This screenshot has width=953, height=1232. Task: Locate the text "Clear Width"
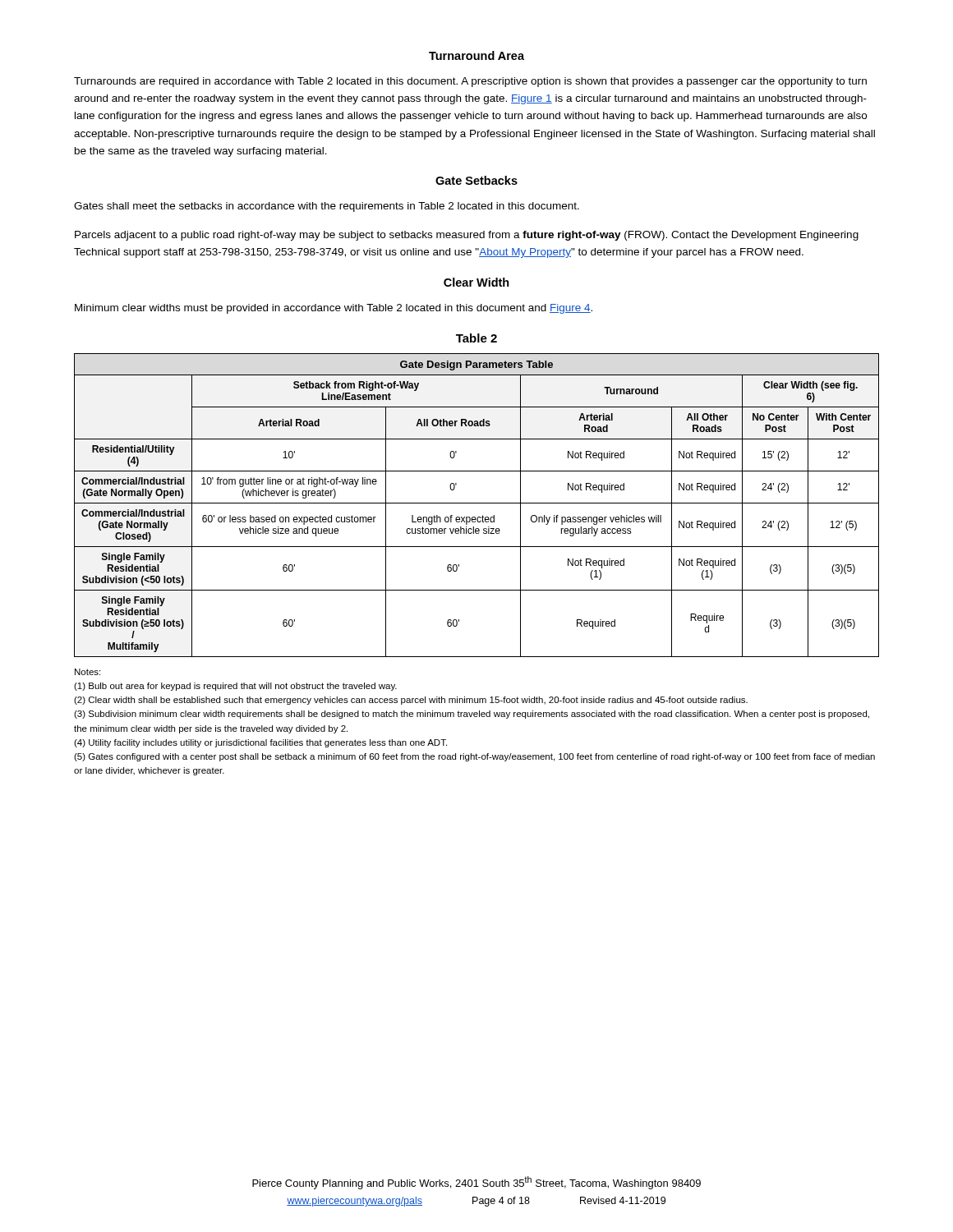[x=476, y=282]
